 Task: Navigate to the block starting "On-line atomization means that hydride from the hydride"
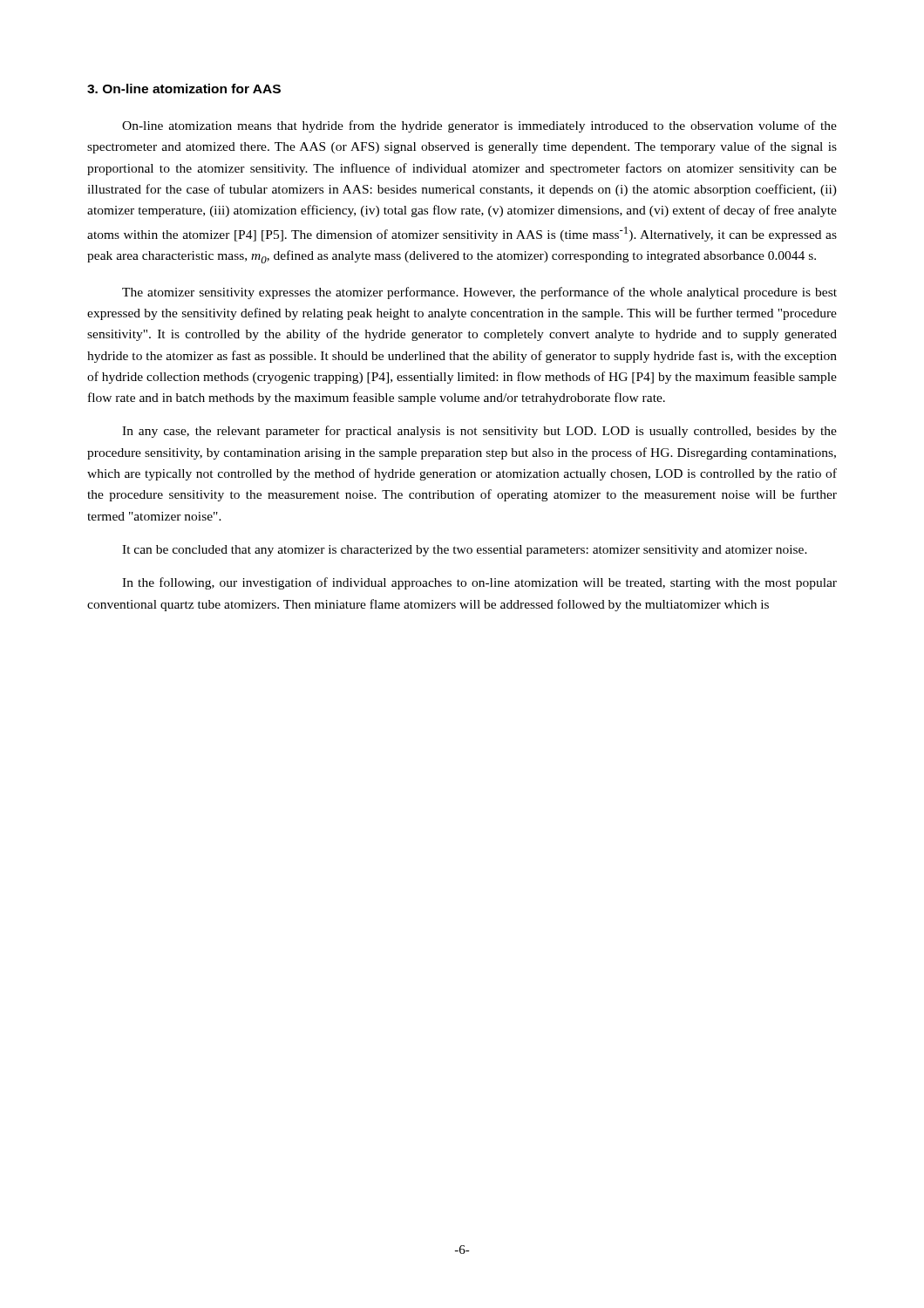click(462, 192)
